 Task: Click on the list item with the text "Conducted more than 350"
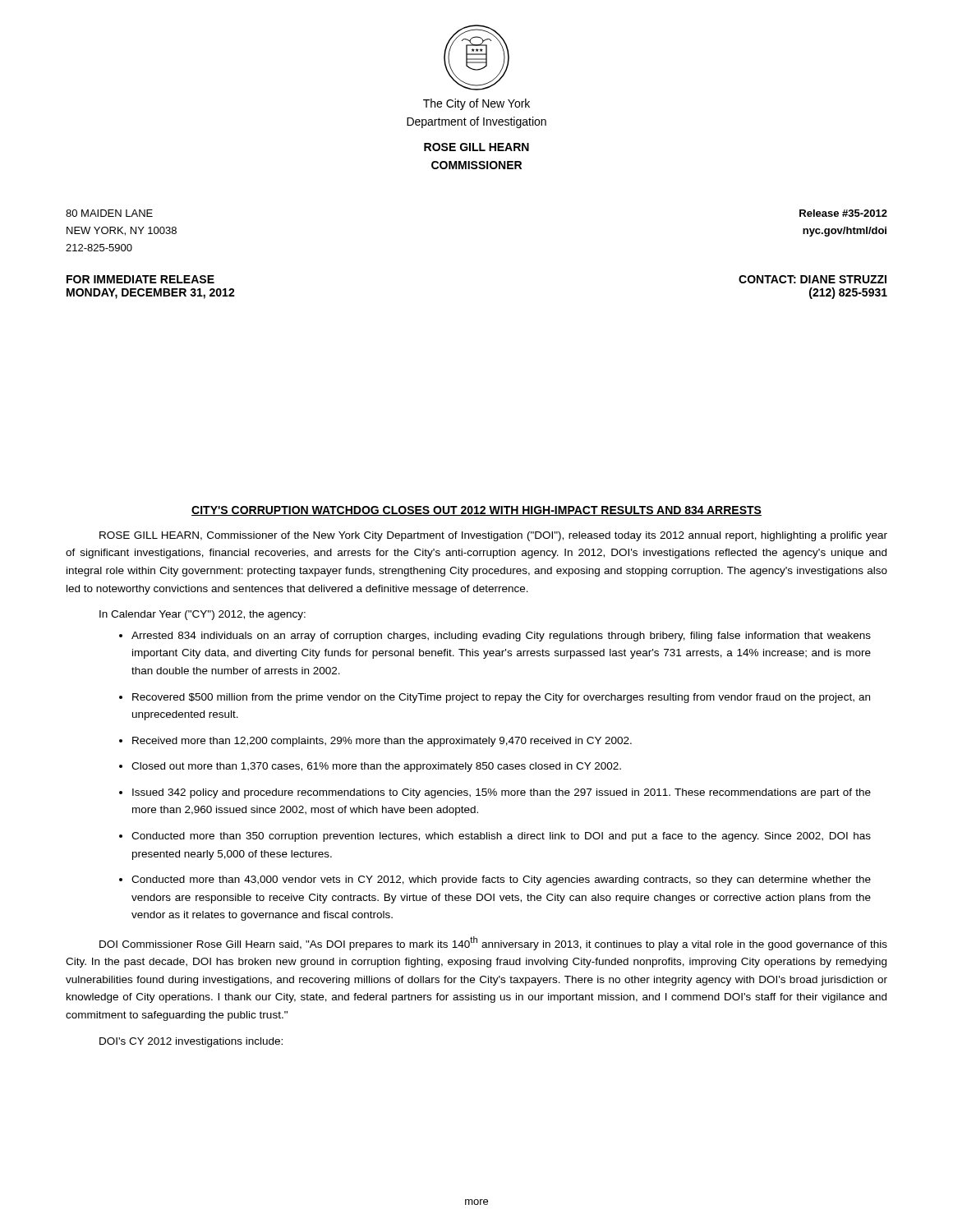coord(501,845)
